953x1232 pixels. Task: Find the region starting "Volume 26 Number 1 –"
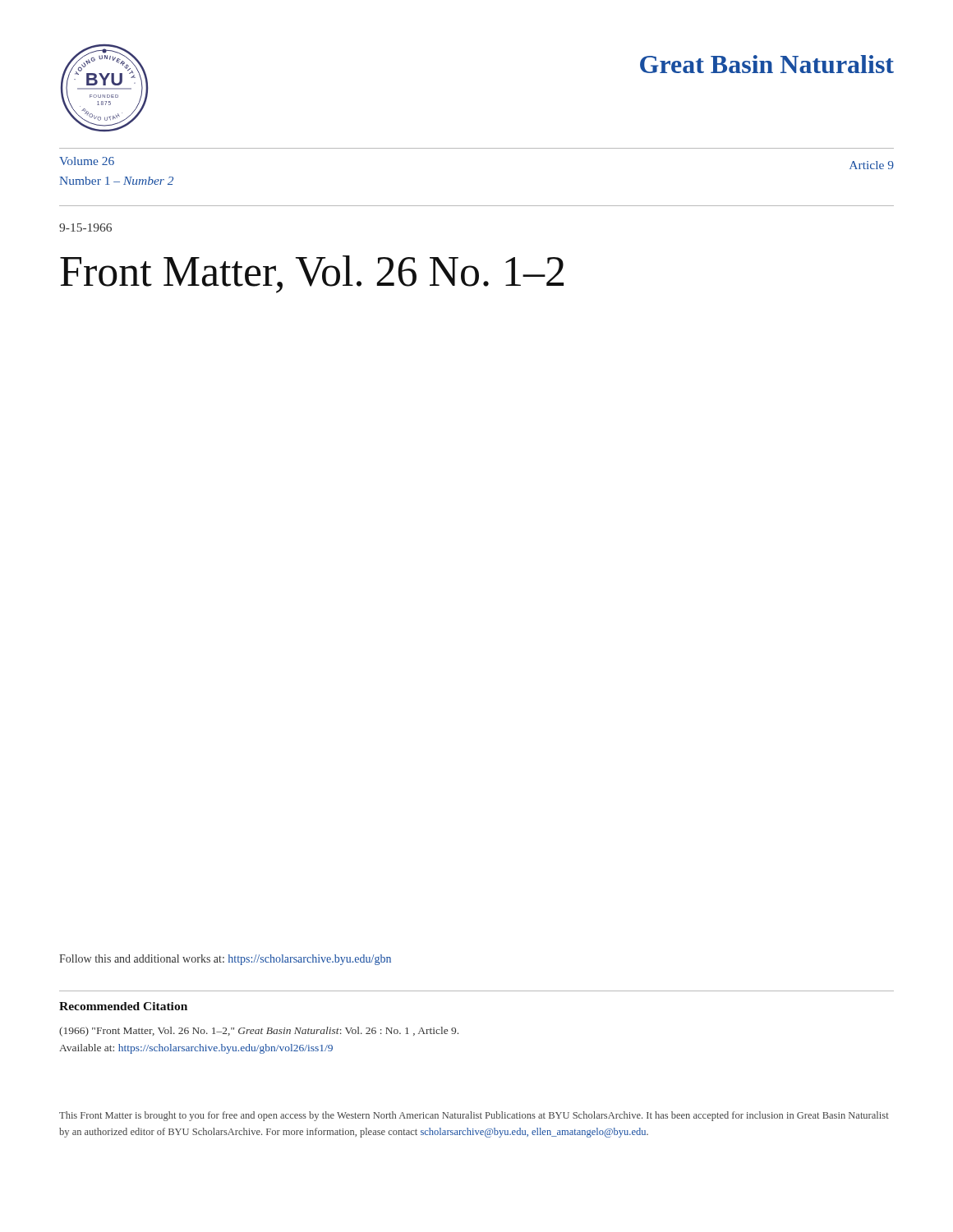click(x=116, y=171)
